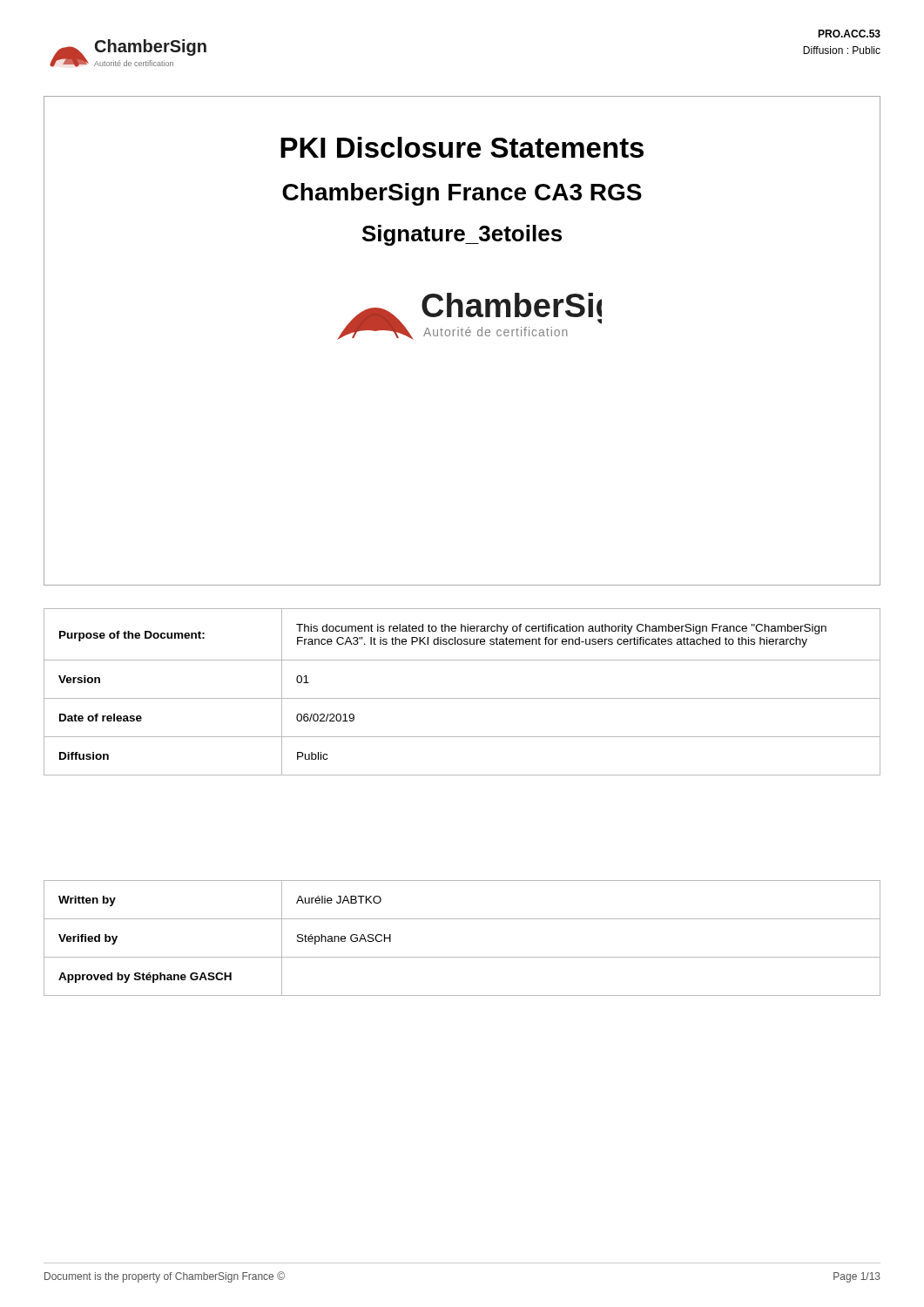This screenshot has width=924, height=1307.
Task: Click on the element starting "PKI Disclosure Statements"
Action: point(462,148)
